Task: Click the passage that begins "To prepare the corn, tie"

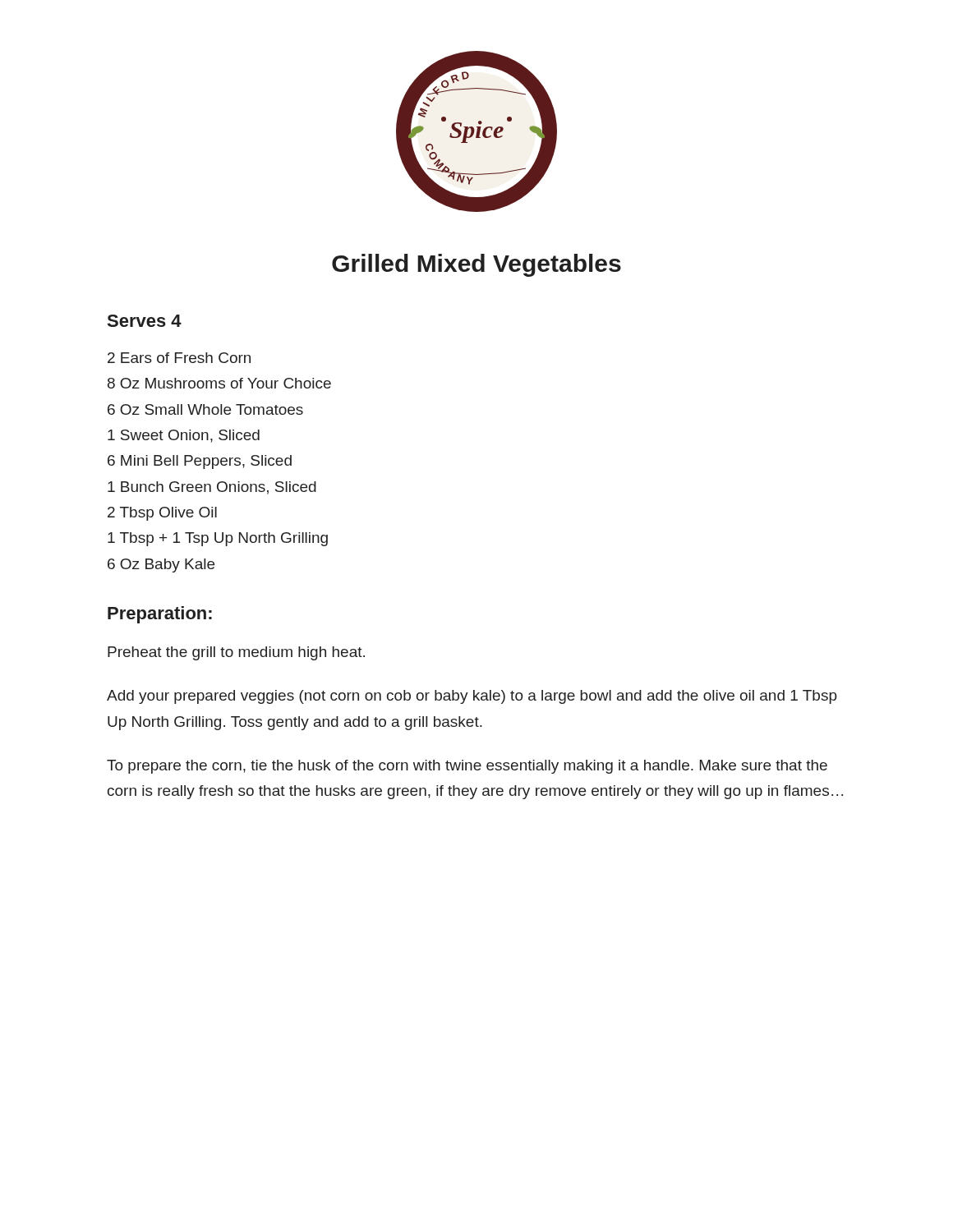Action: tap(476, 778)
